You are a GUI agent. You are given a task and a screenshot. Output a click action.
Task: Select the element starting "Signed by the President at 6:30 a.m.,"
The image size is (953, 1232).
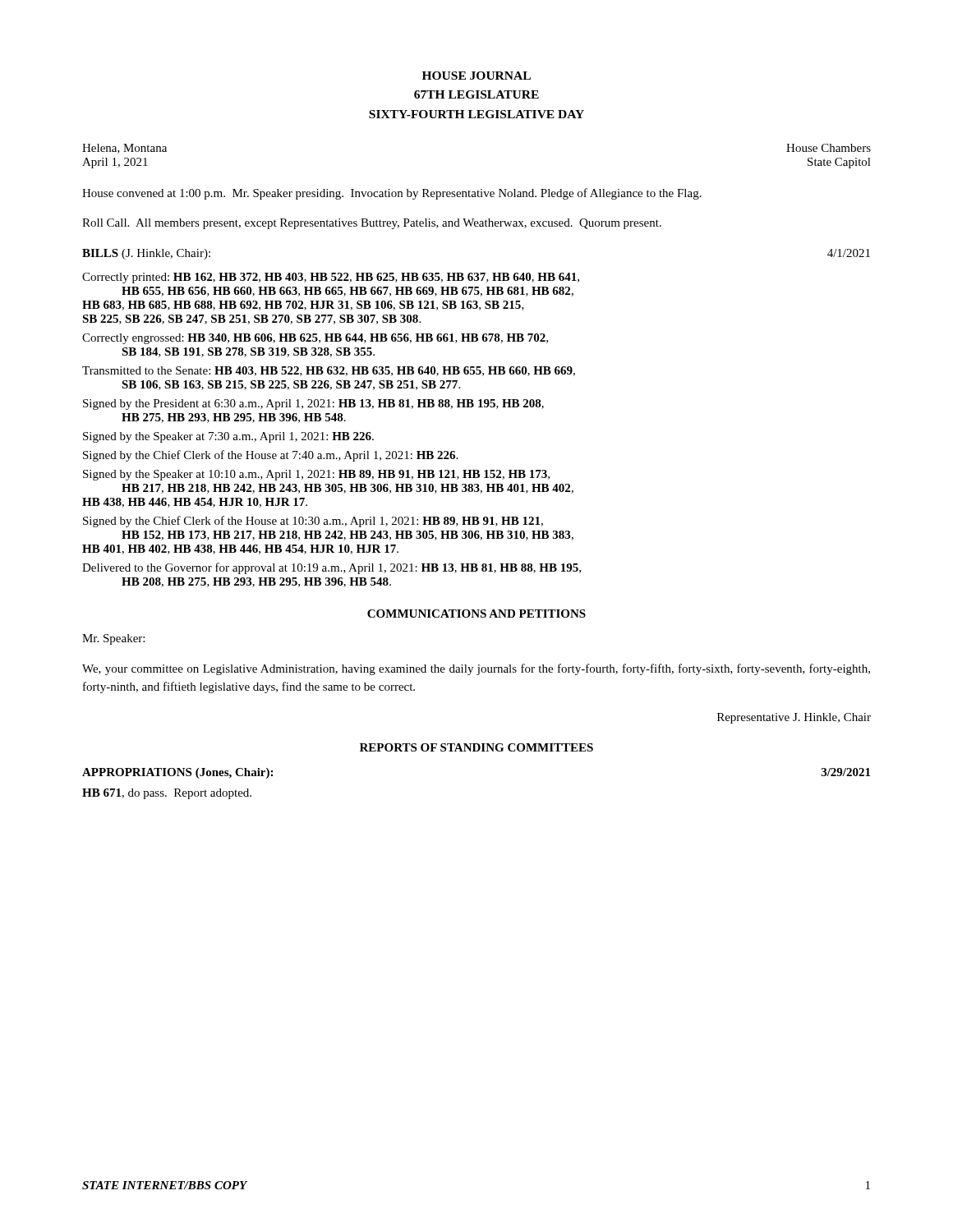pos(313,411)
